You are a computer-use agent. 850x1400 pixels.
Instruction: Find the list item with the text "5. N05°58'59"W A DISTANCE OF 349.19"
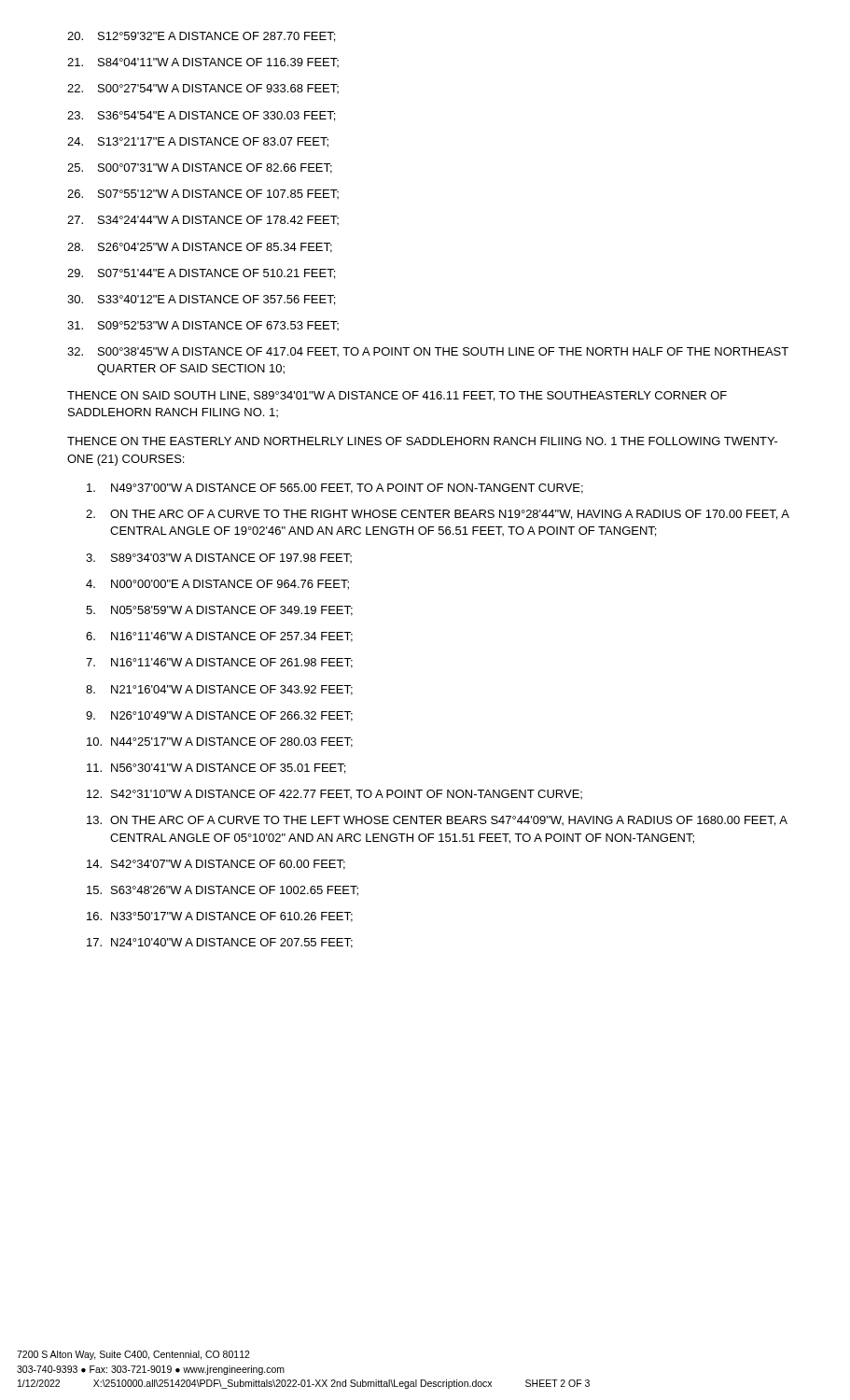(219, 611)
